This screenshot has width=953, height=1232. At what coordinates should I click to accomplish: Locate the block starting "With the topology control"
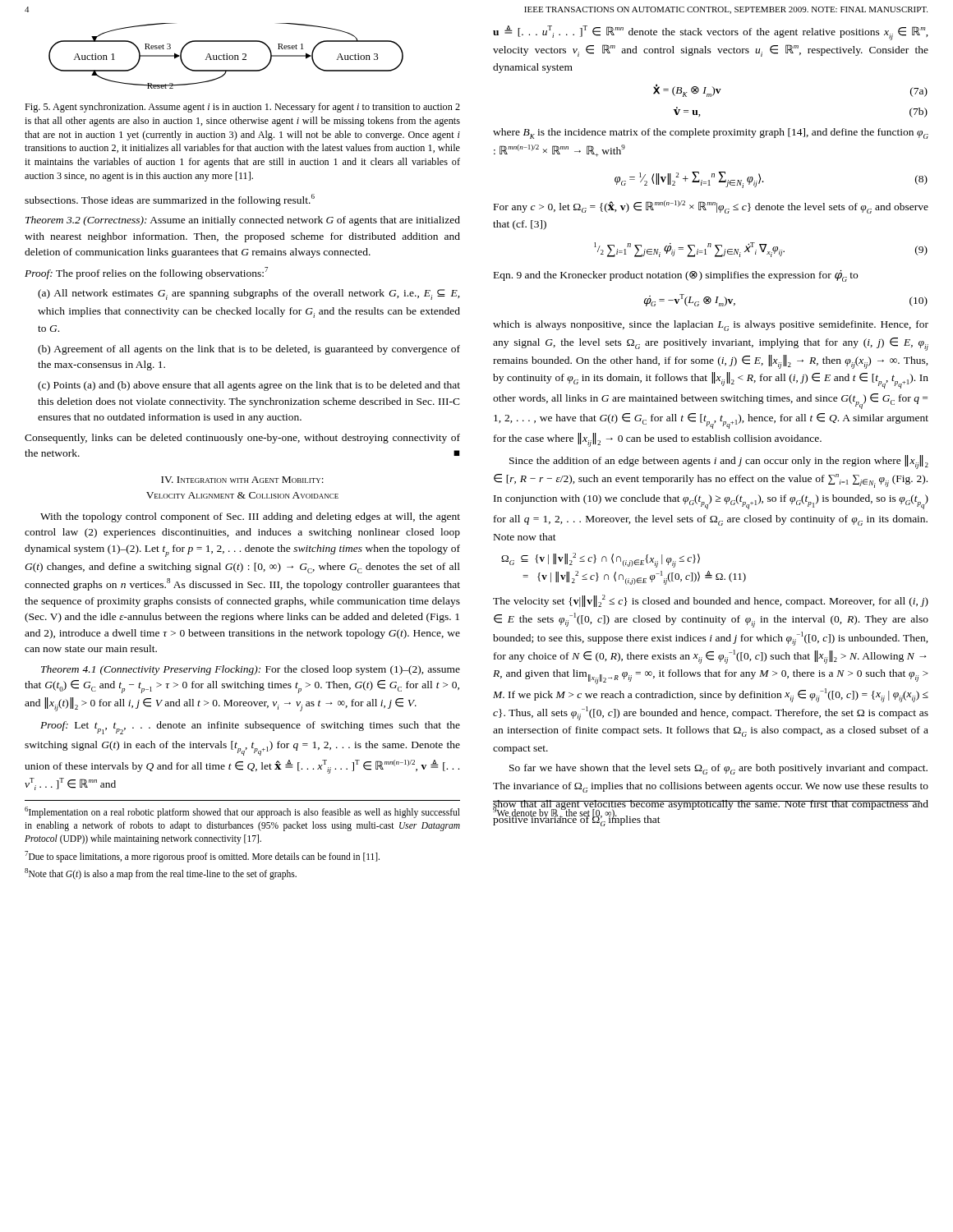click(242, 582)
